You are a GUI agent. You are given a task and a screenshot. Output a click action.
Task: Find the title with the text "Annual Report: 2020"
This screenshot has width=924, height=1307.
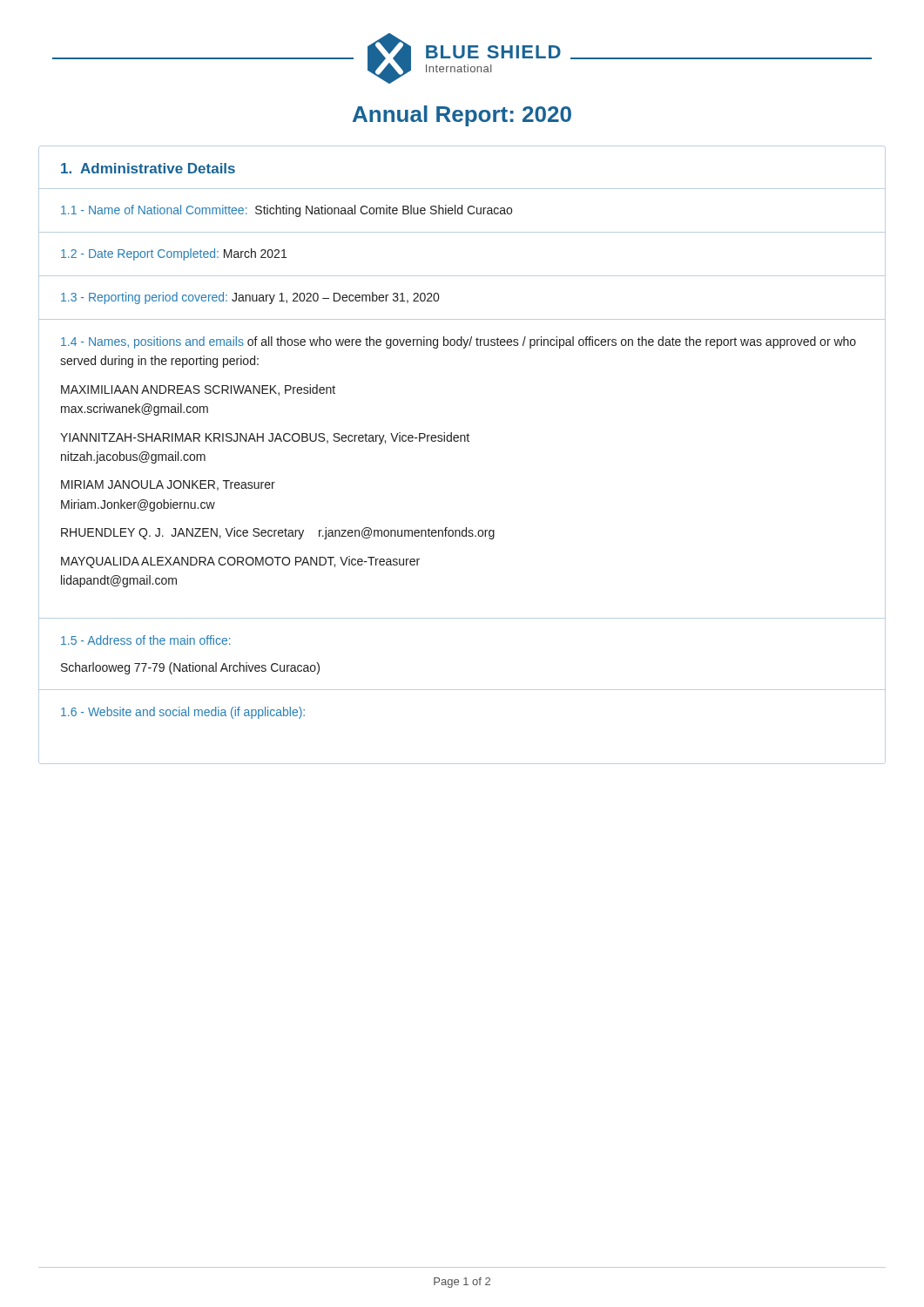(x=462, y=114)
